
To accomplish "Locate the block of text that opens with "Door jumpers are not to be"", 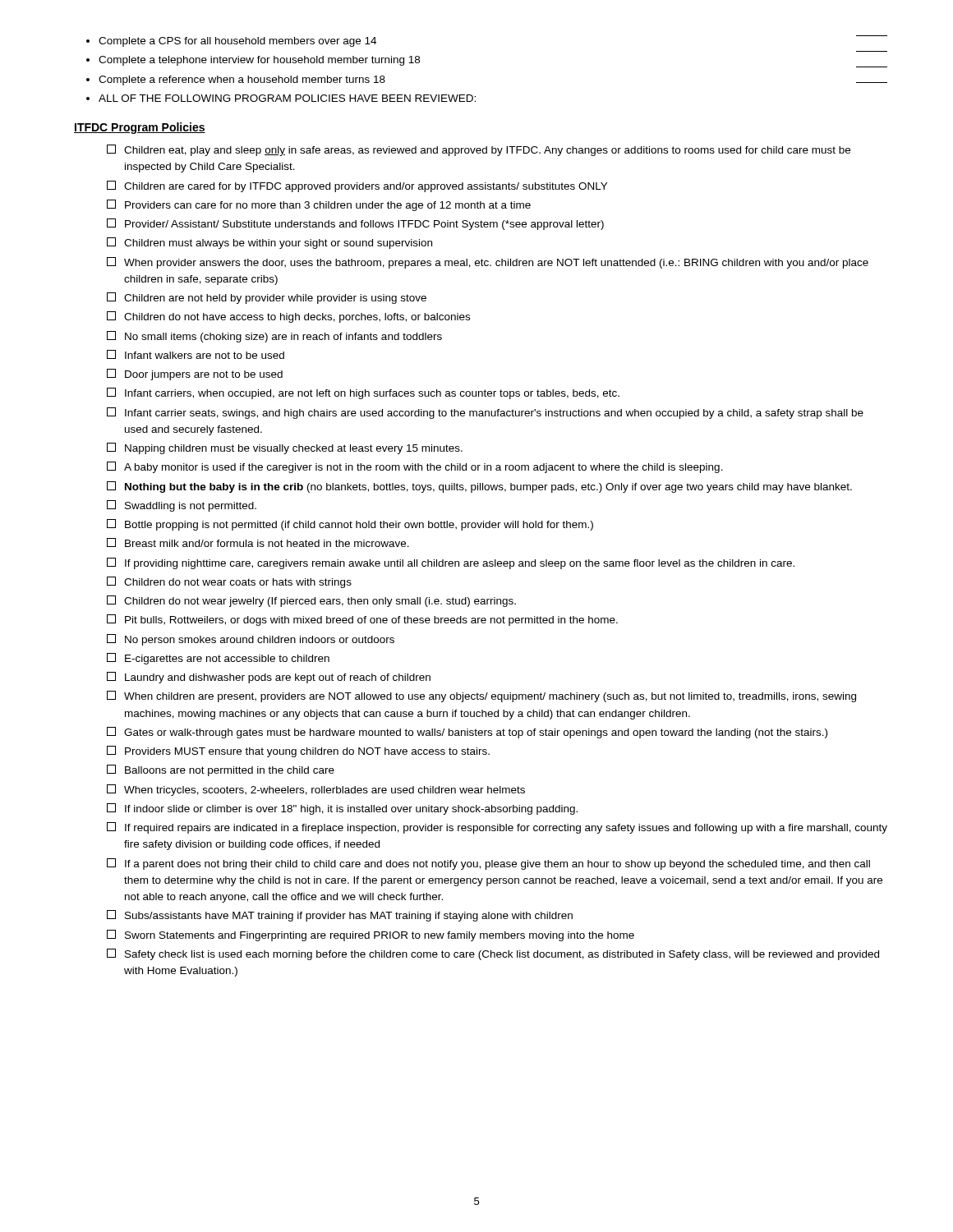I will point(195,375).
